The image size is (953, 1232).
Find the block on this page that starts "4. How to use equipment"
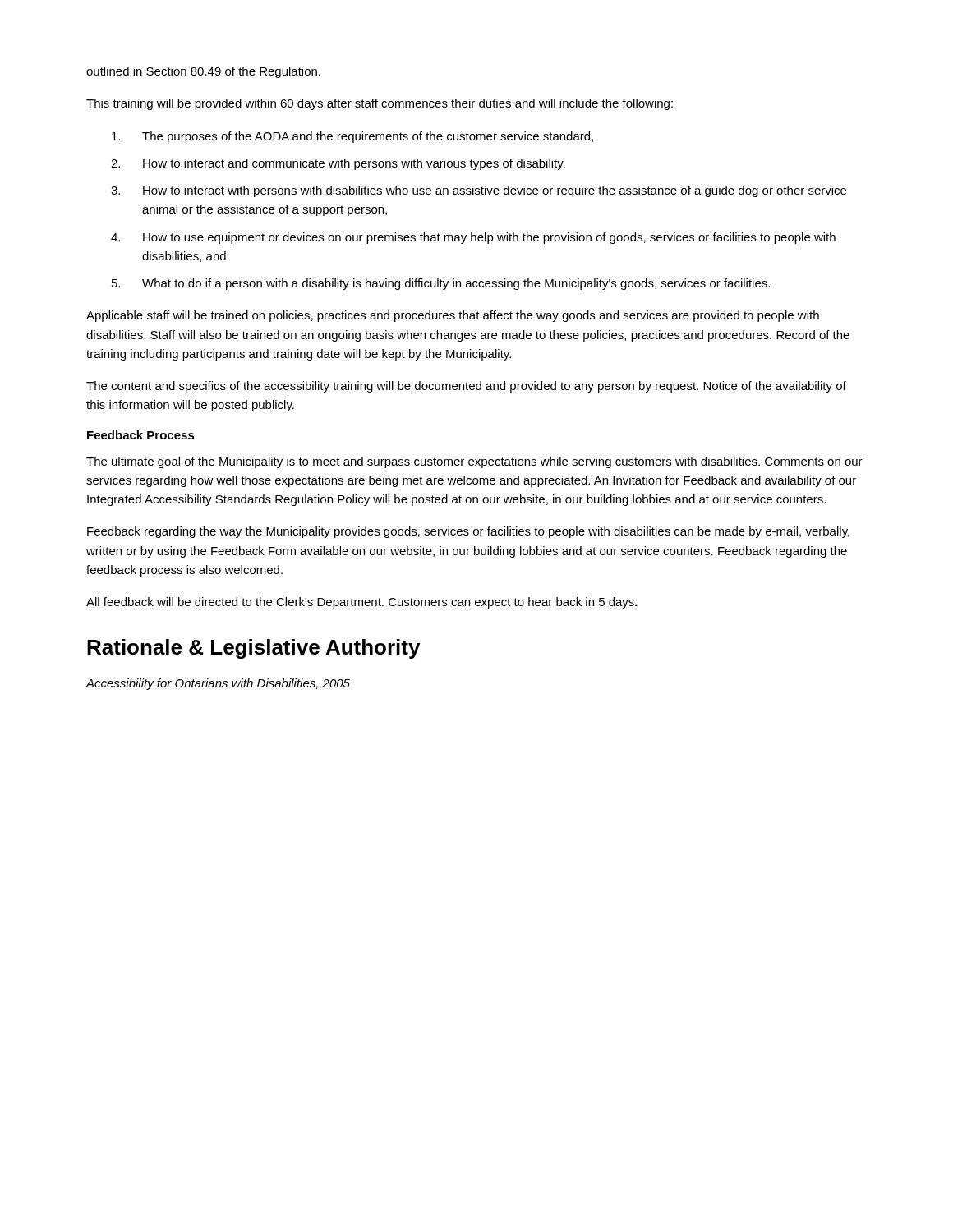pos(476,246)
